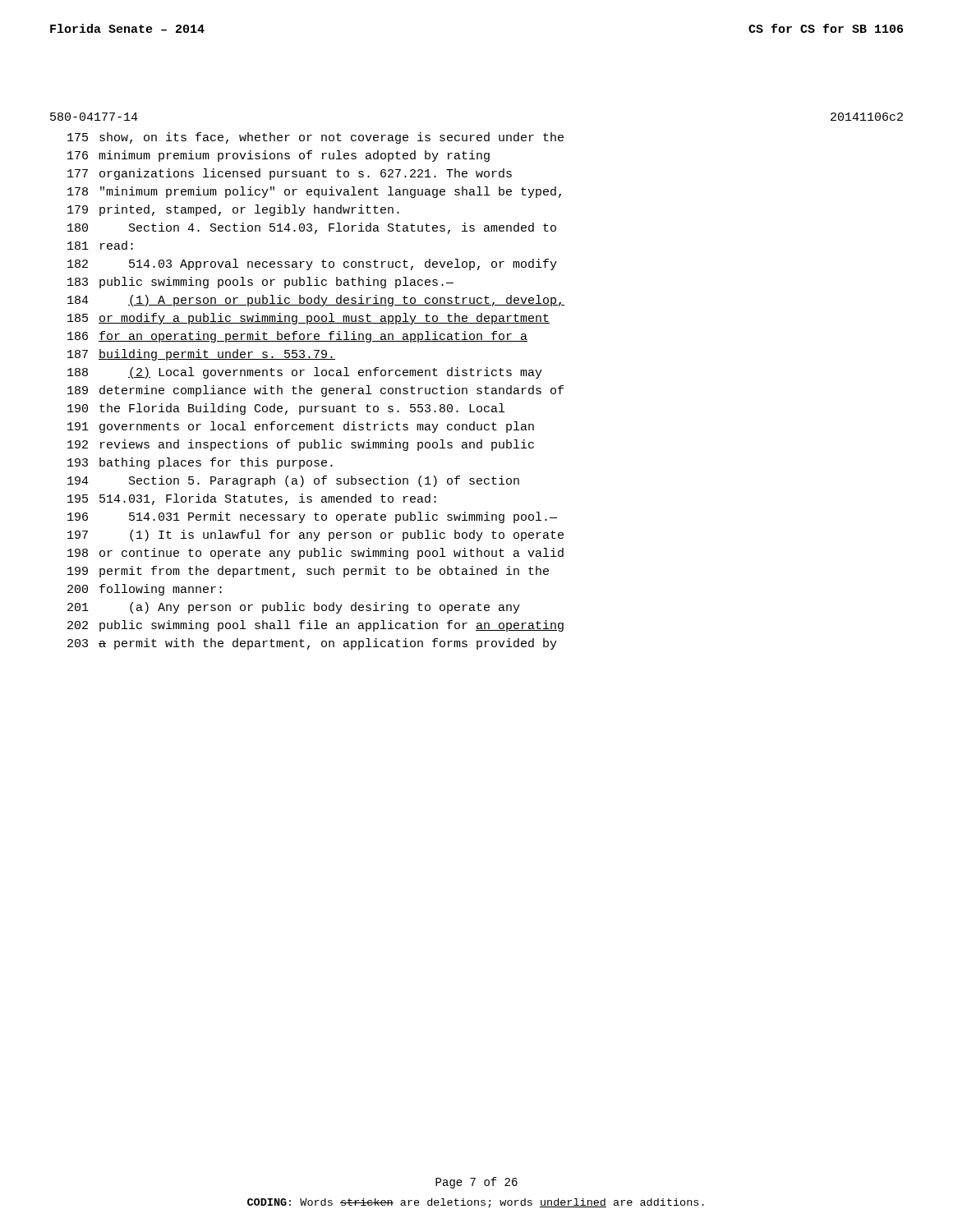Find the text block containing "196 514.031 Permit necessary to operate public"
The height and width of the screenshot is (1232, 953).
476,518
